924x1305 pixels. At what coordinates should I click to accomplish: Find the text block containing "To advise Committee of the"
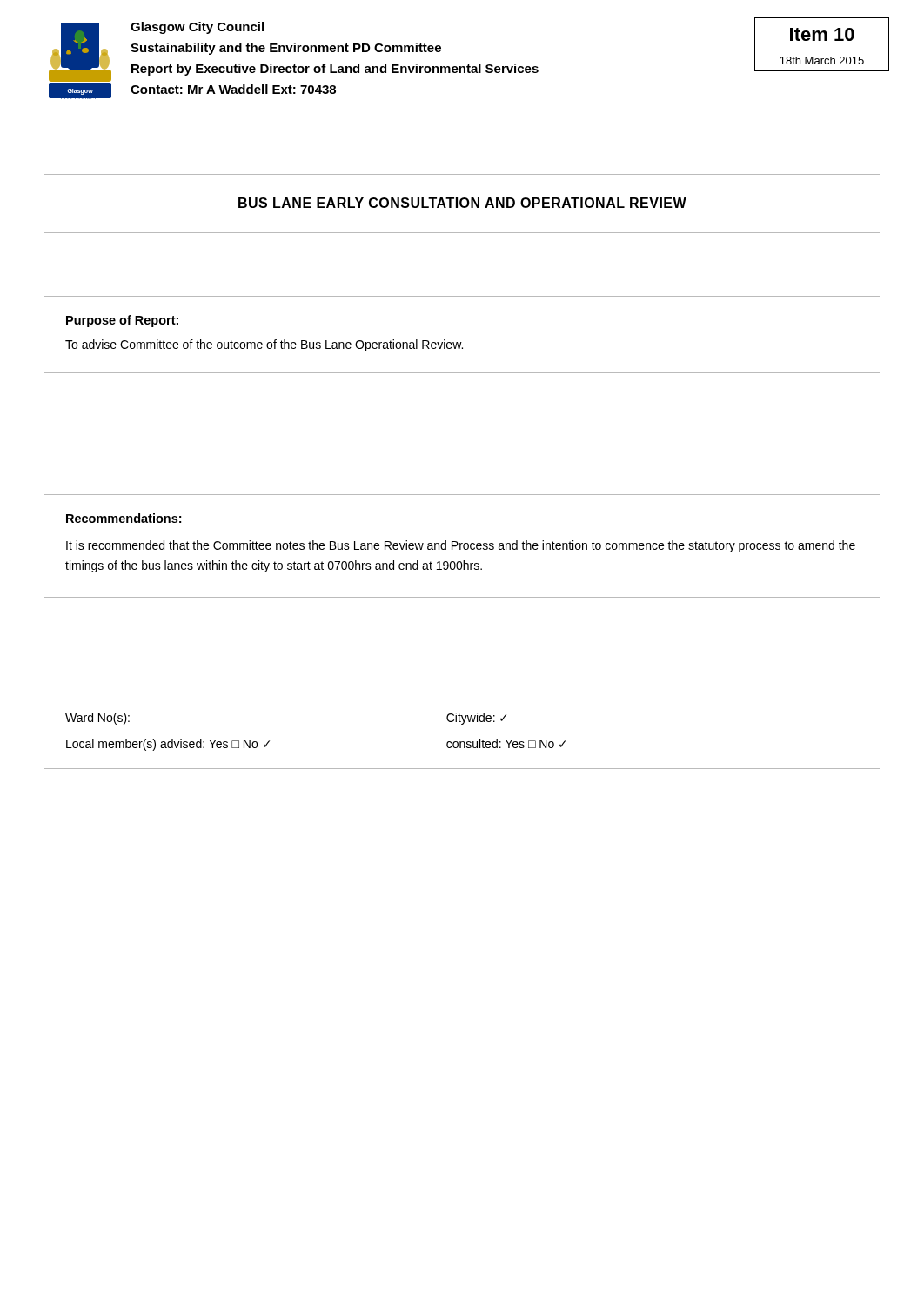pos(265,345)
